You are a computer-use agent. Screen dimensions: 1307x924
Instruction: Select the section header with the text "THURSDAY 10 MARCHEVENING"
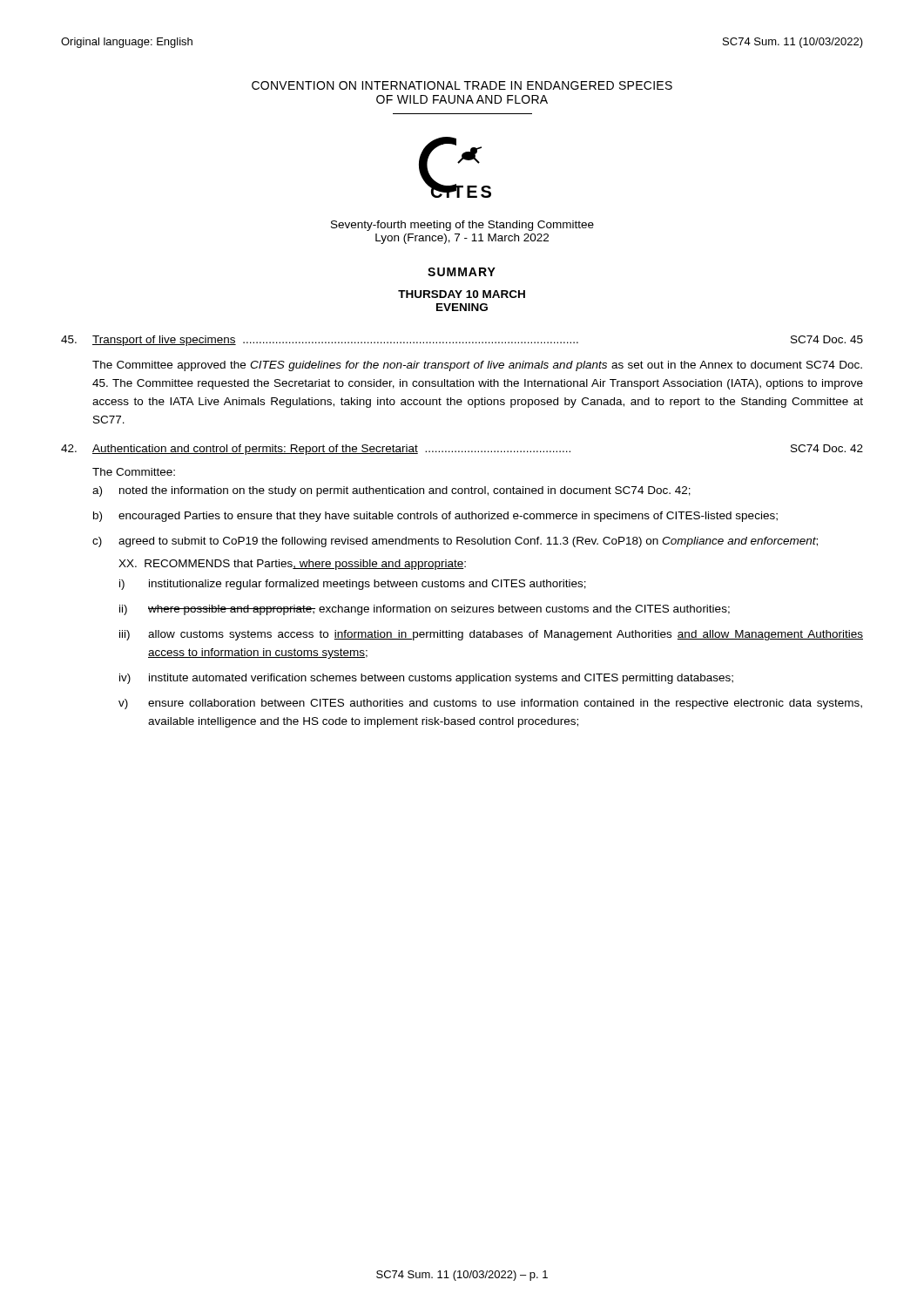click(x=462, y=301)
